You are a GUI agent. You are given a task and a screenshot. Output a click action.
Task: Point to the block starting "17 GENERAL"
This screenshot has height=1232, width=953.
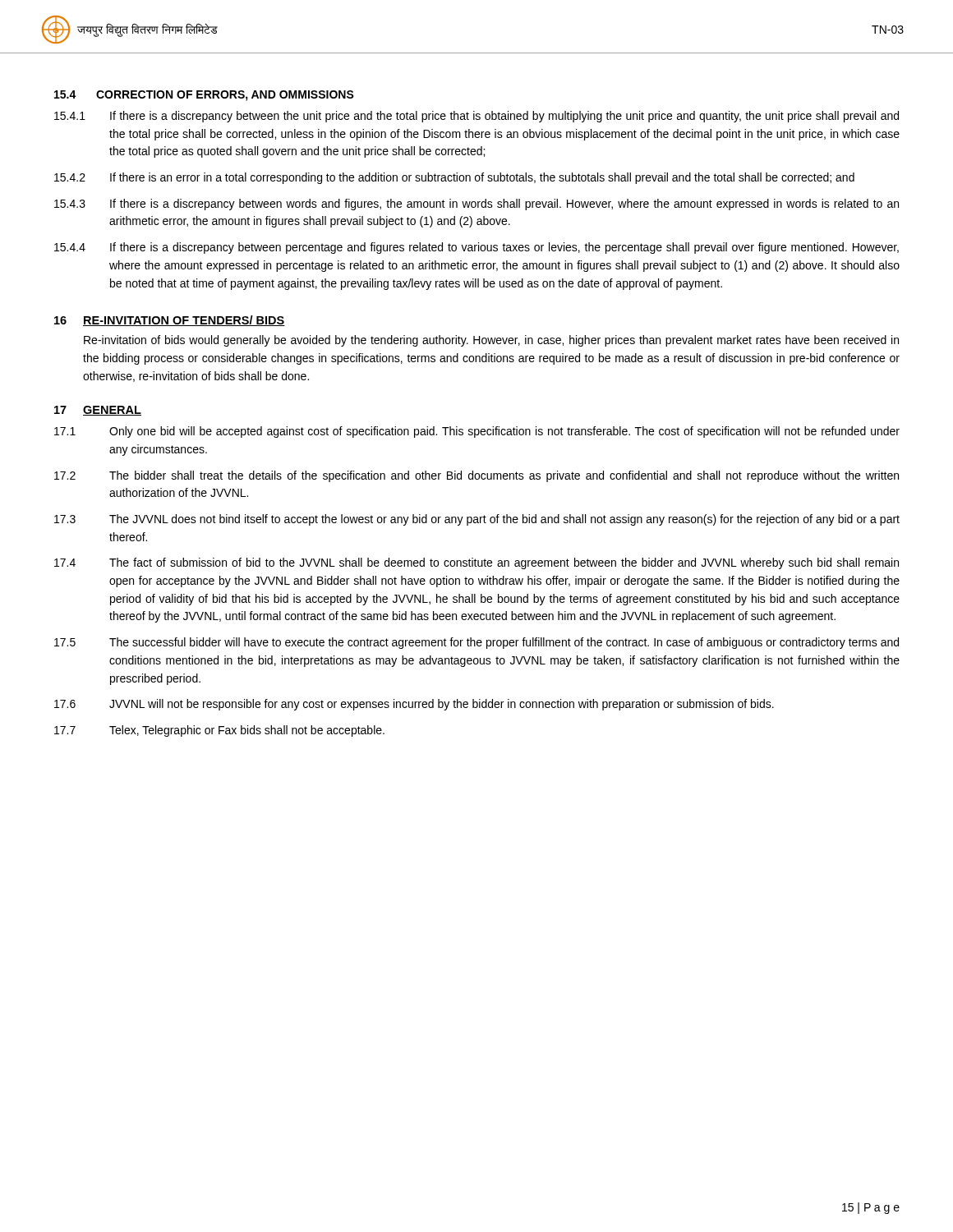(x=98, y=411)
